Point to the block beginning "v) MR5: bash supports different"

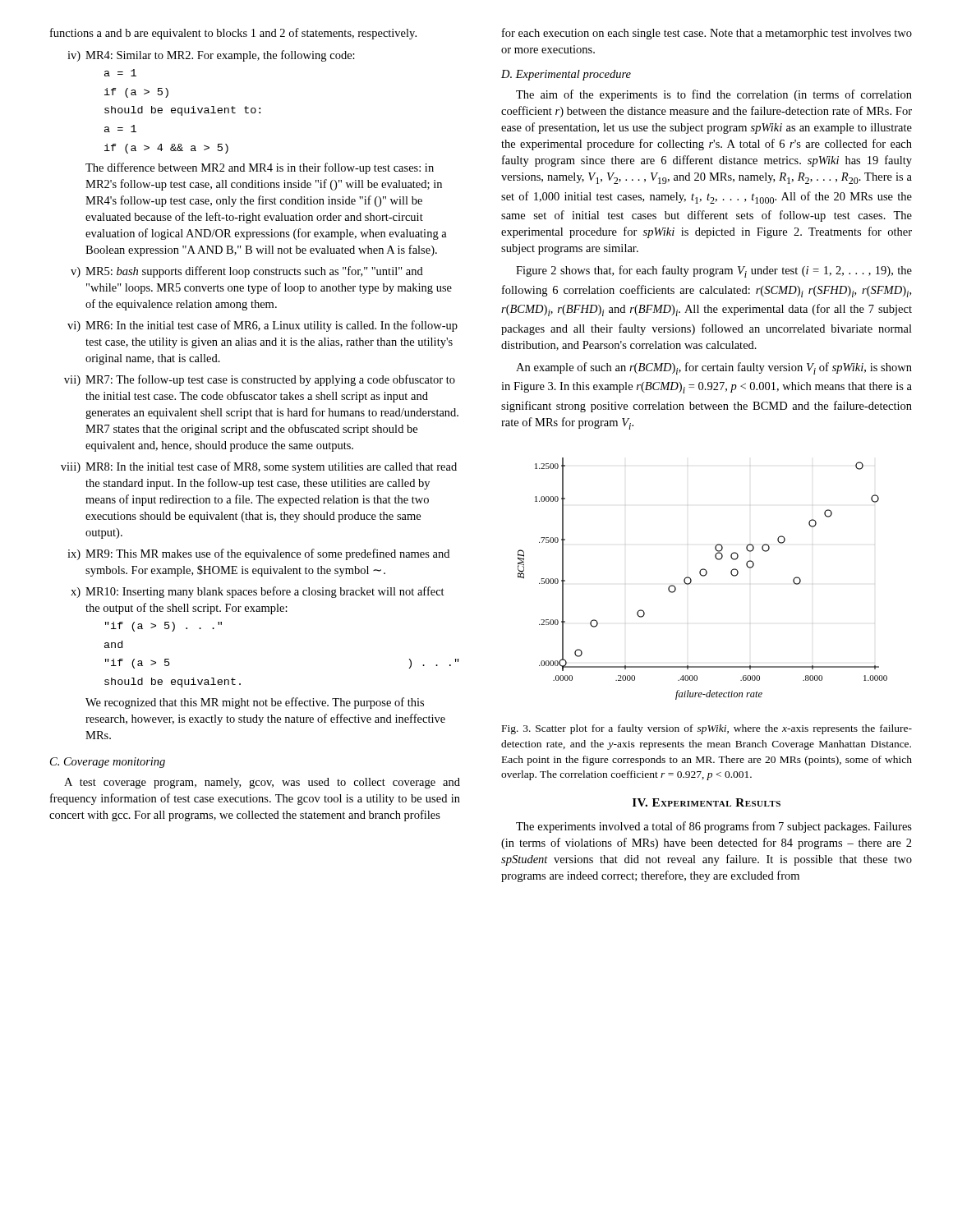point(255,288)
